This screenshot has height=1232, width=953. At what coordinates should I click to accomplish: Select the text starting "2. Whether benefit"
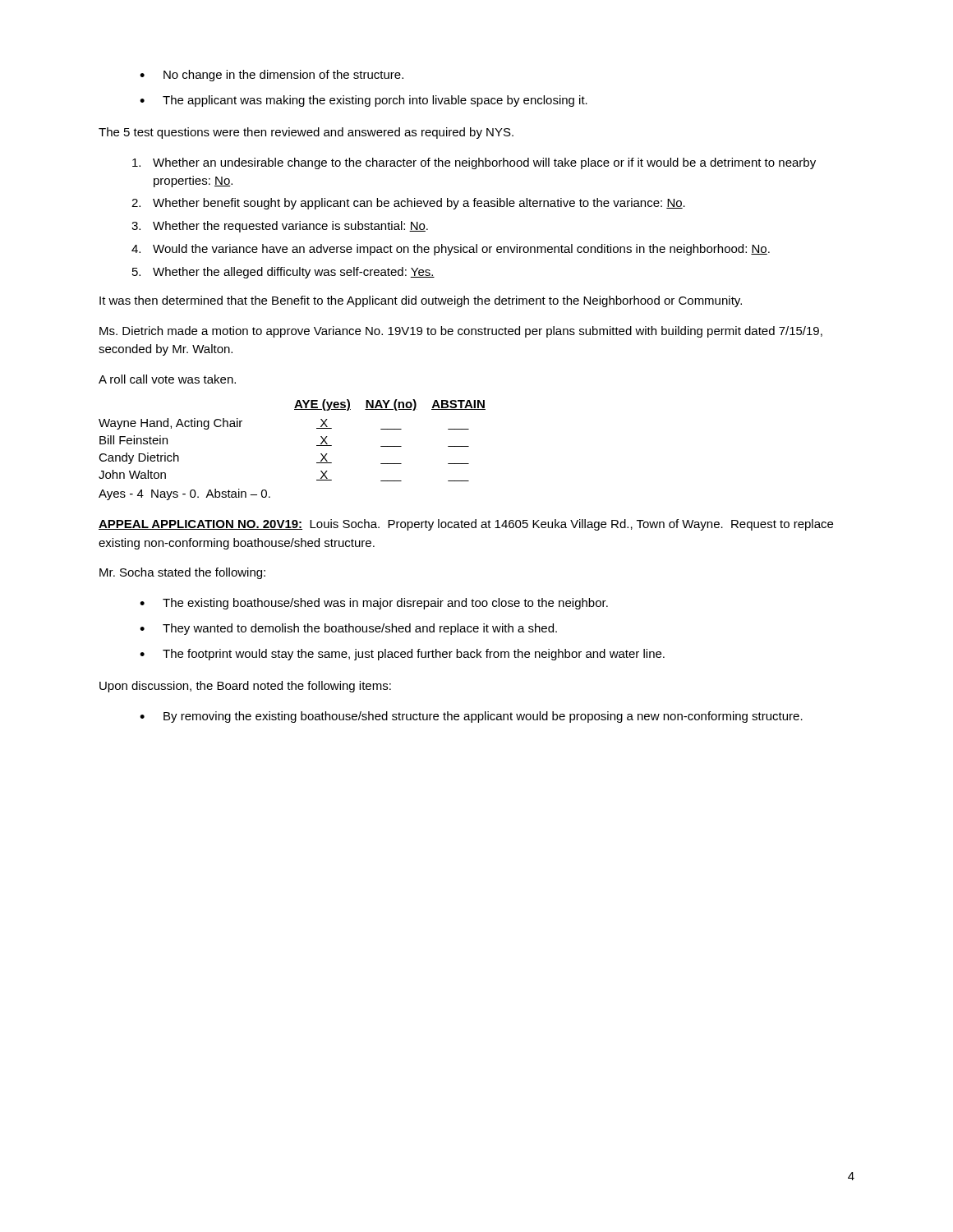pos(493,203)
